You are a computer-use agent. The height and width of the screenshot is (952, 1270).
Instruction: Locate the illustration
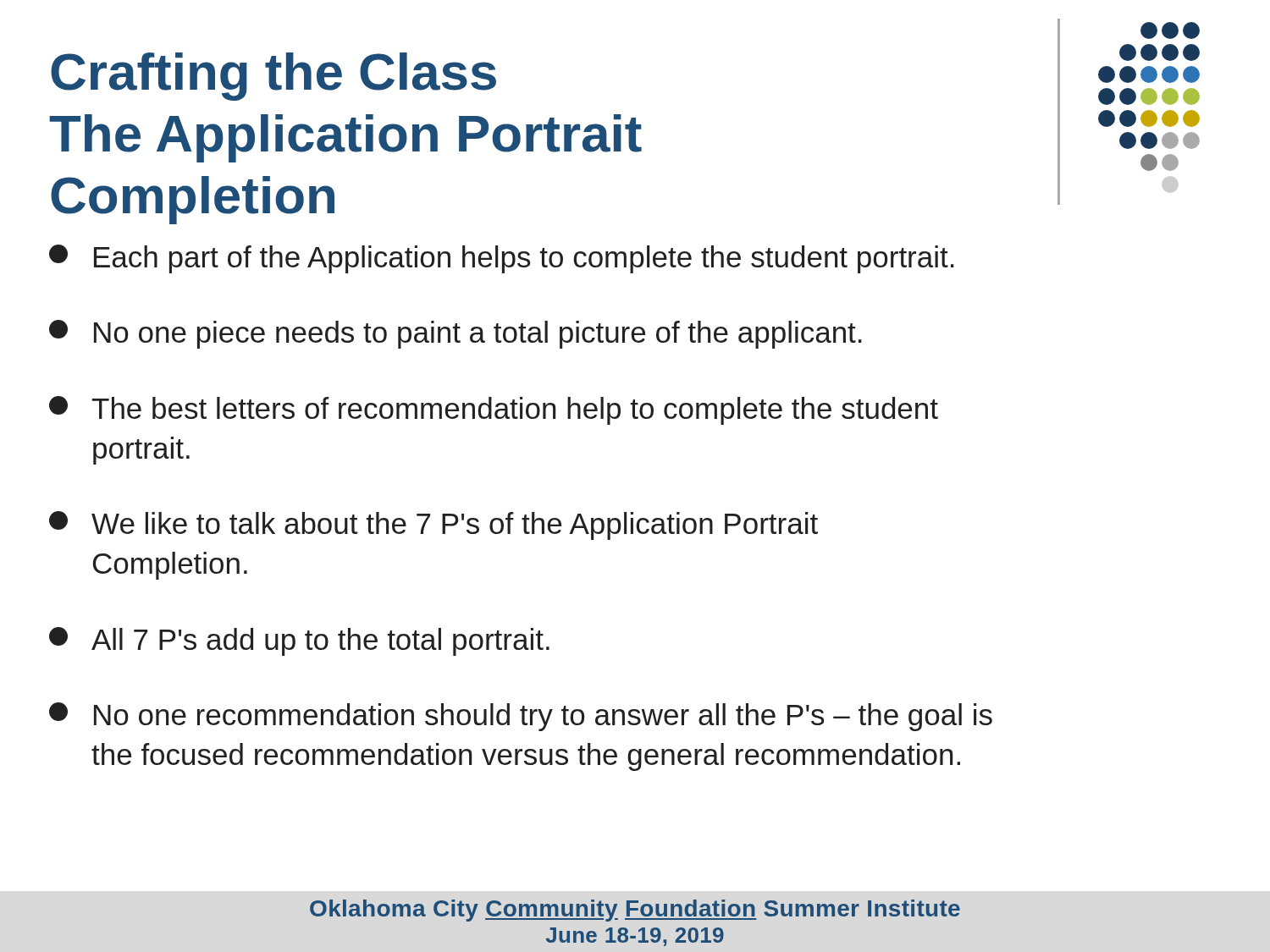(1149, 113)
